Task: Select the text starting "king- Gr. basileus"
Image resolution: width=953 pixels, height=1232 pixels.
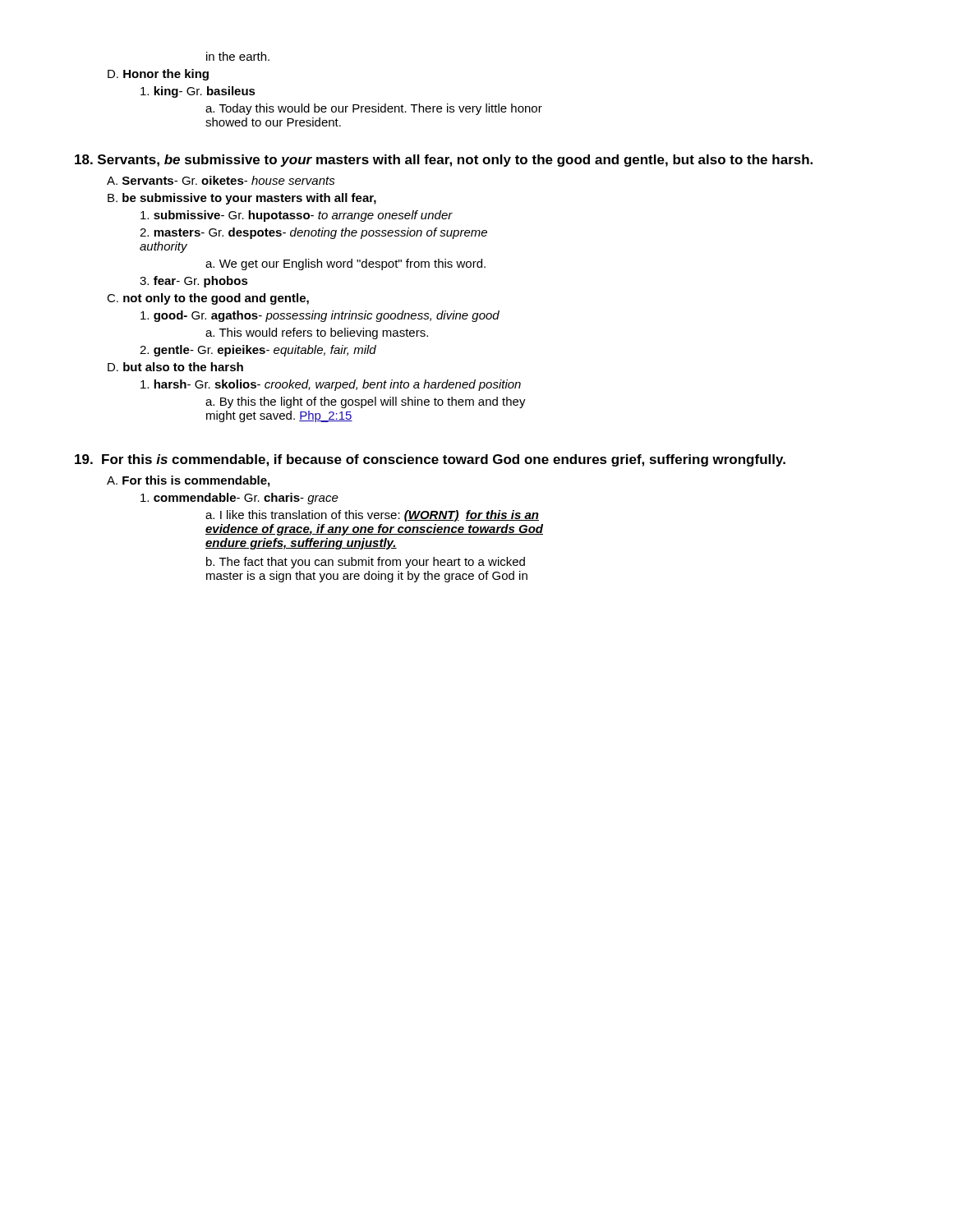Action: click(x=198, y=91)
